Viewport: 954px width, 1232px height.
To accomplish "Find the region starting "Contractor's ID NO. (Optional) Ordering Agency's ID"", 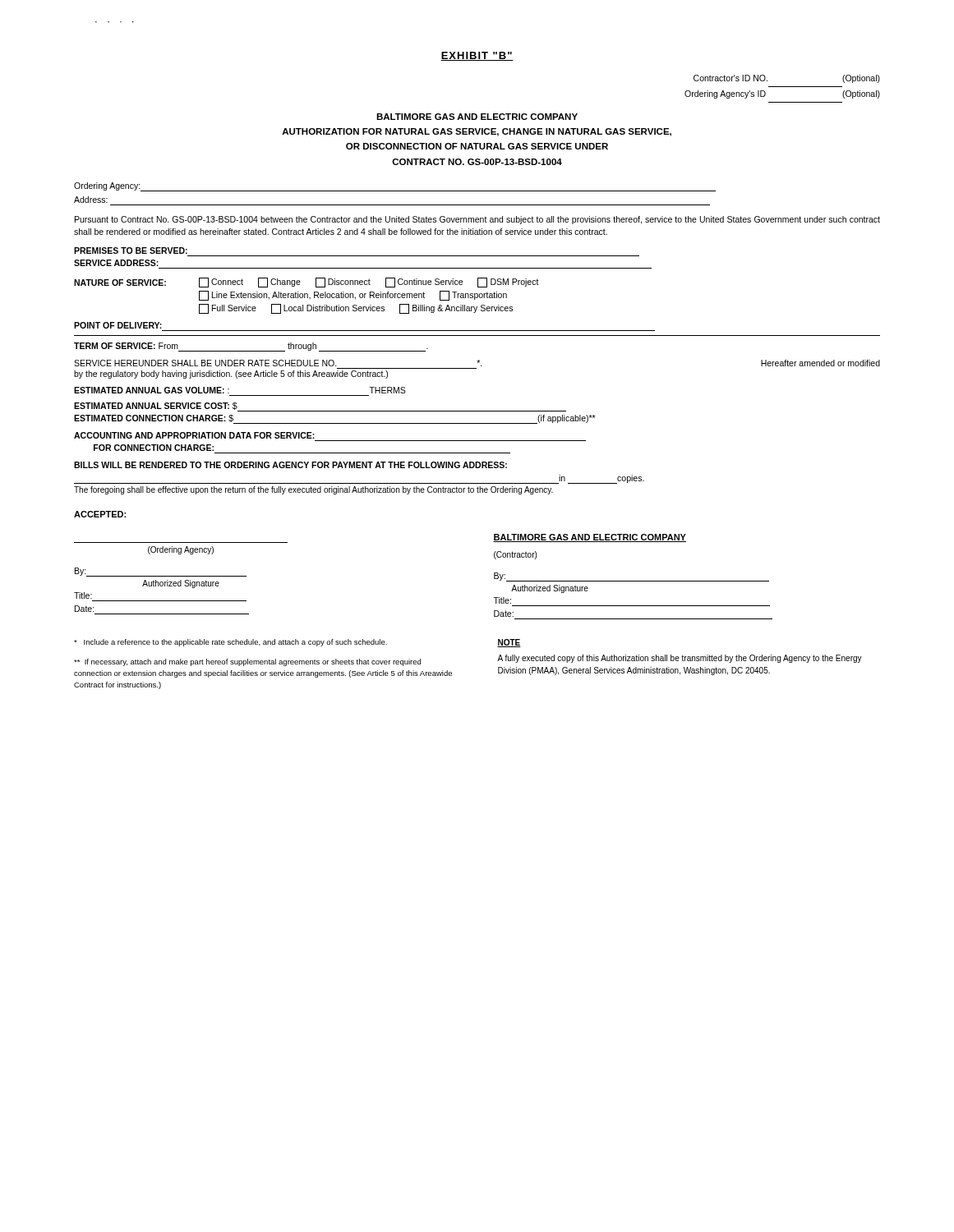I will point(782,87).
